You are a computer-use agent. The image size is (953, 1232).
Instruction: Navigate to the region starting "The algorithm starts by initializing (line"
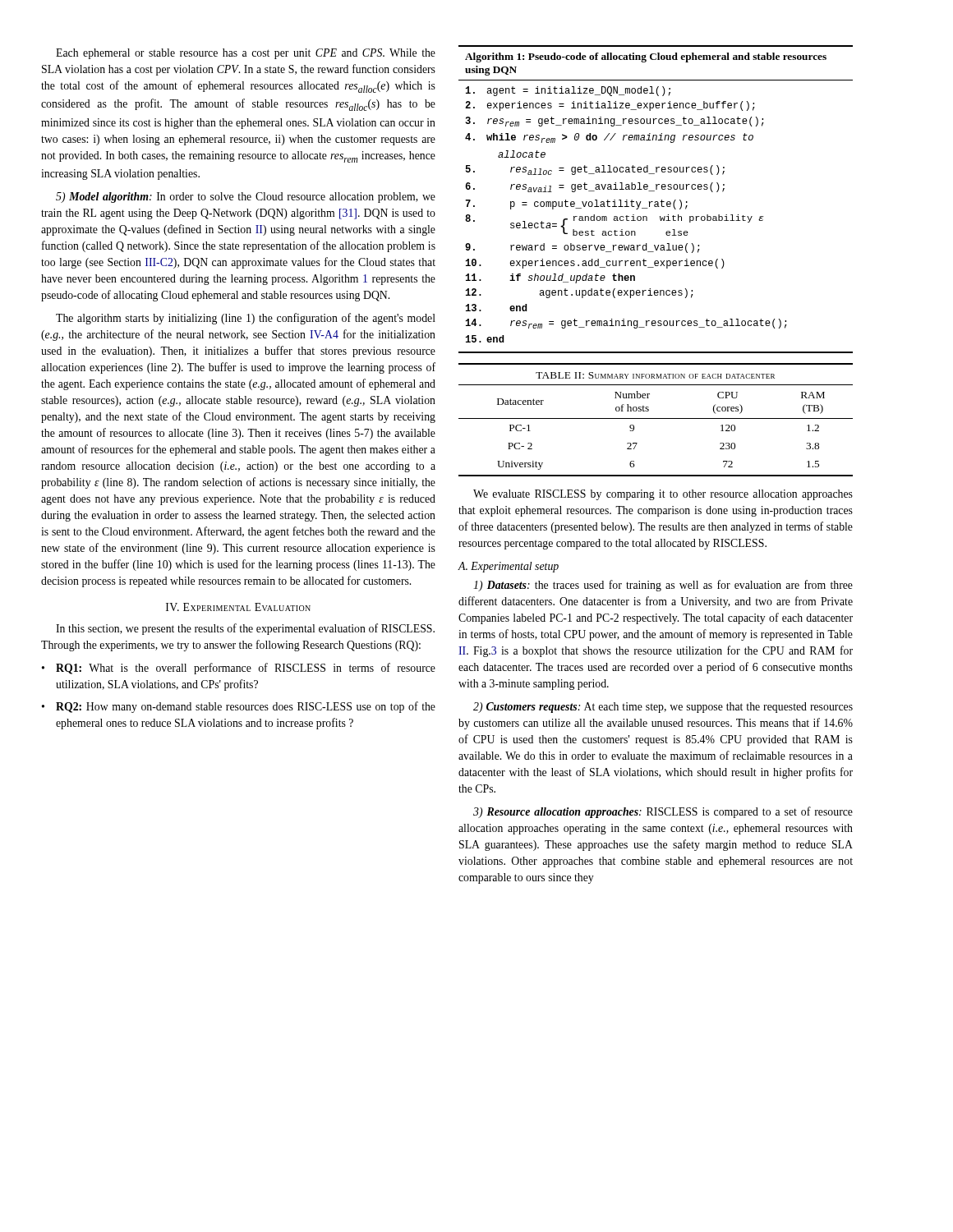click(238, 450)
